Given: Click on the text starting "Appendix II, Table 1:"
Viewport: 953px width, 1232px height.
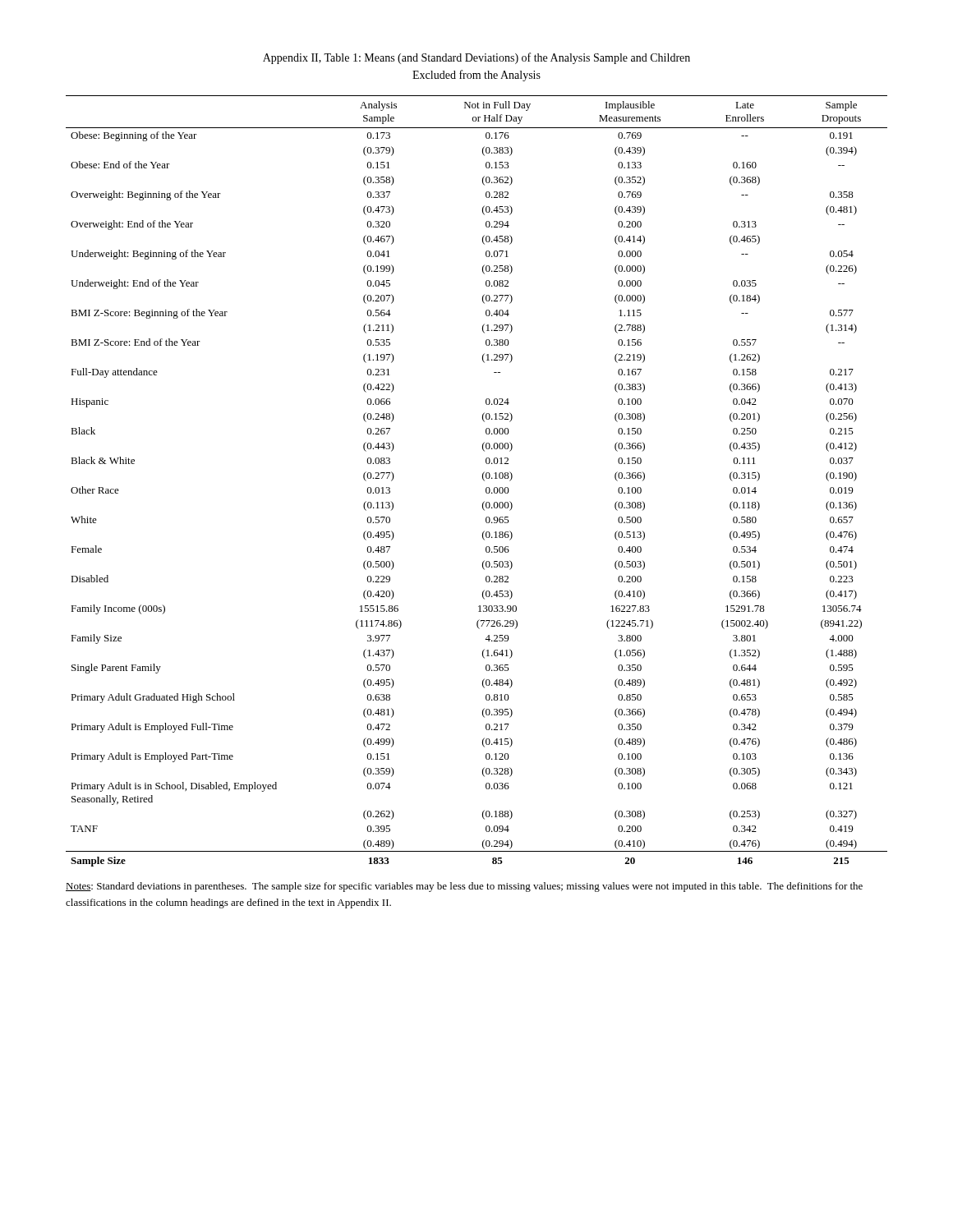Looking at the screenshot, I should coord(476,67).
